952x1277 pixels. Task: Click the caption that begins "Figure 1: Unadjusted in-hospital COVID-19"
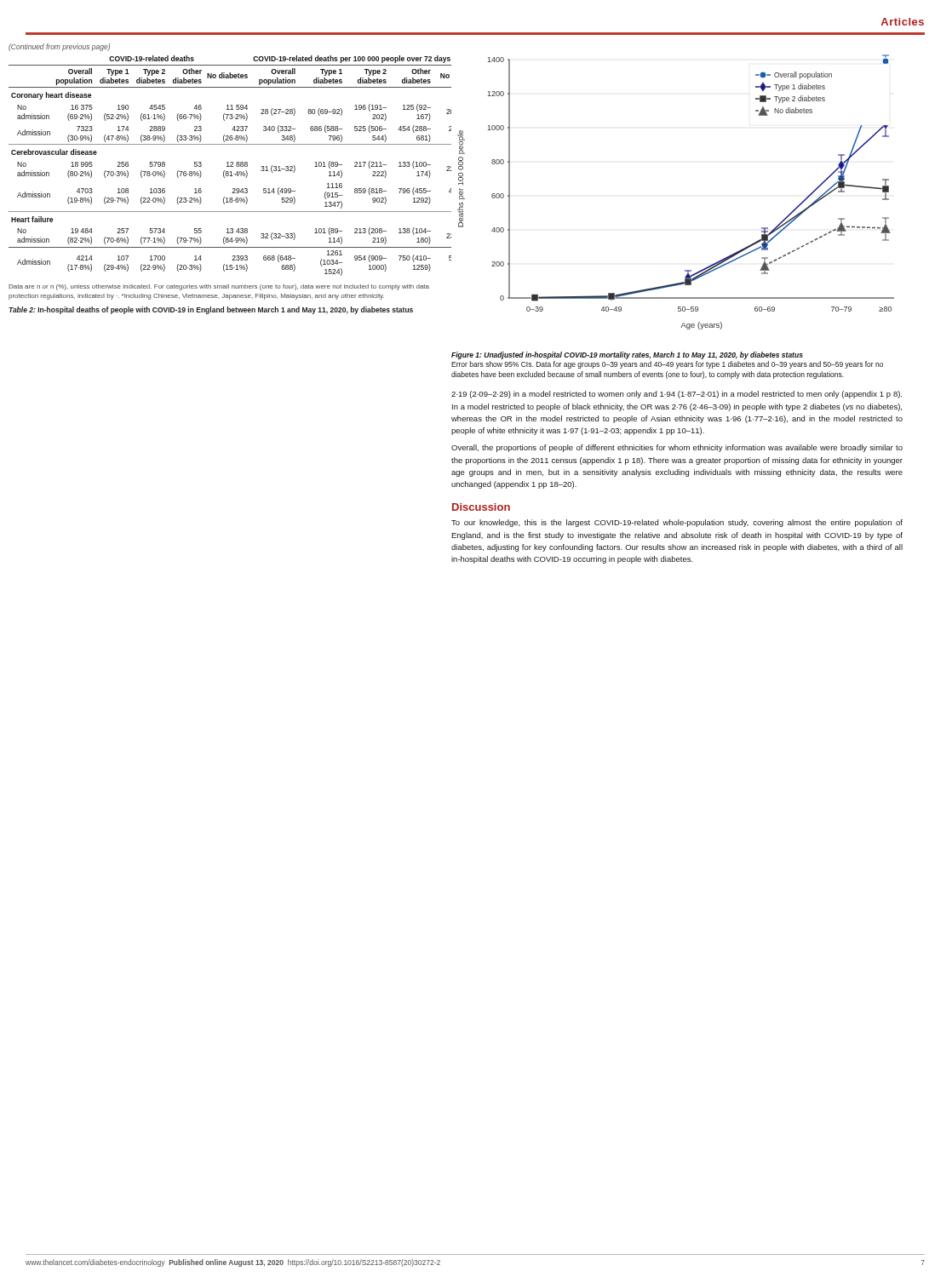pos(667,365)
